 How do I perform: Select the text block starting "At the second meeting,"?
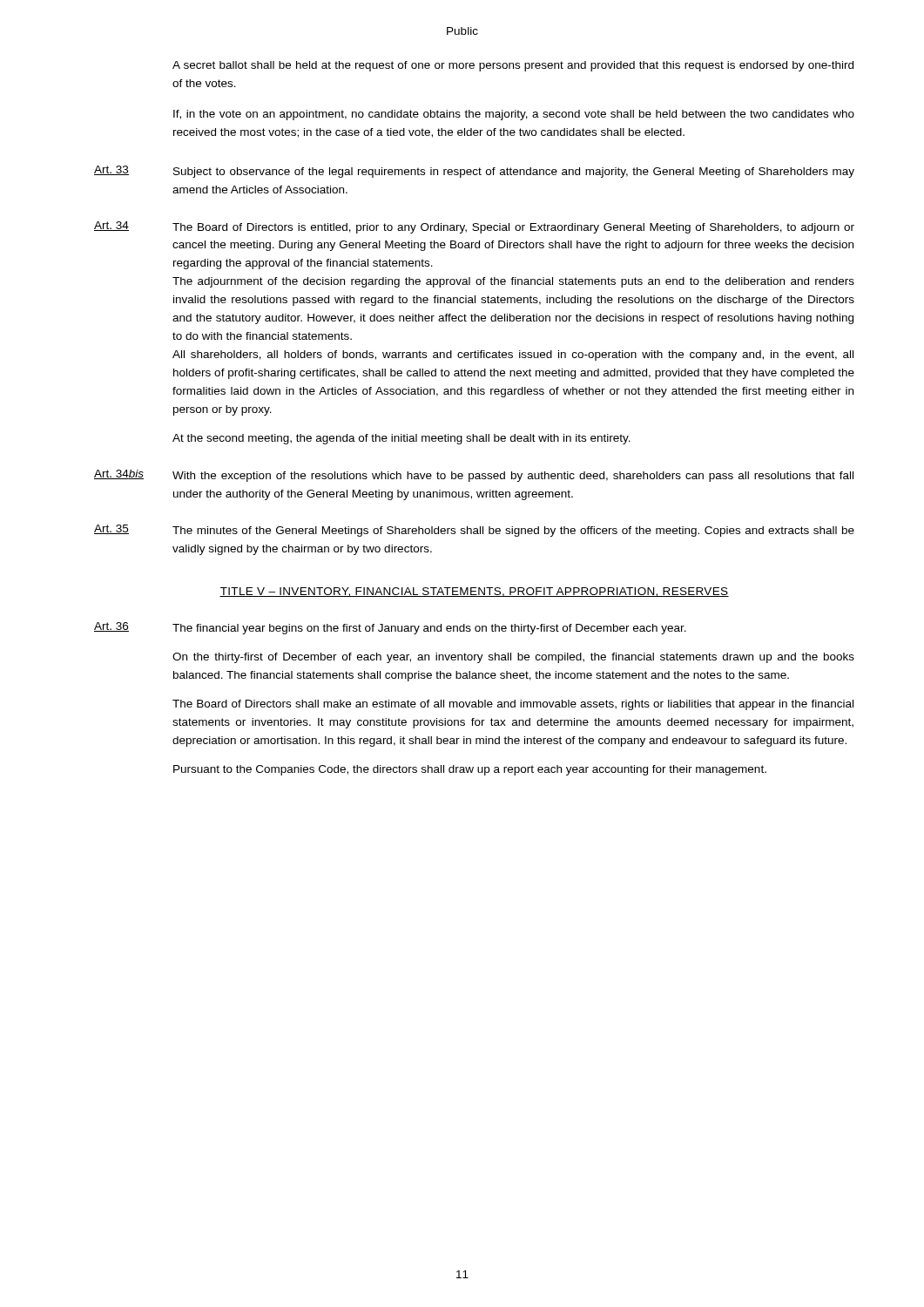402,438
